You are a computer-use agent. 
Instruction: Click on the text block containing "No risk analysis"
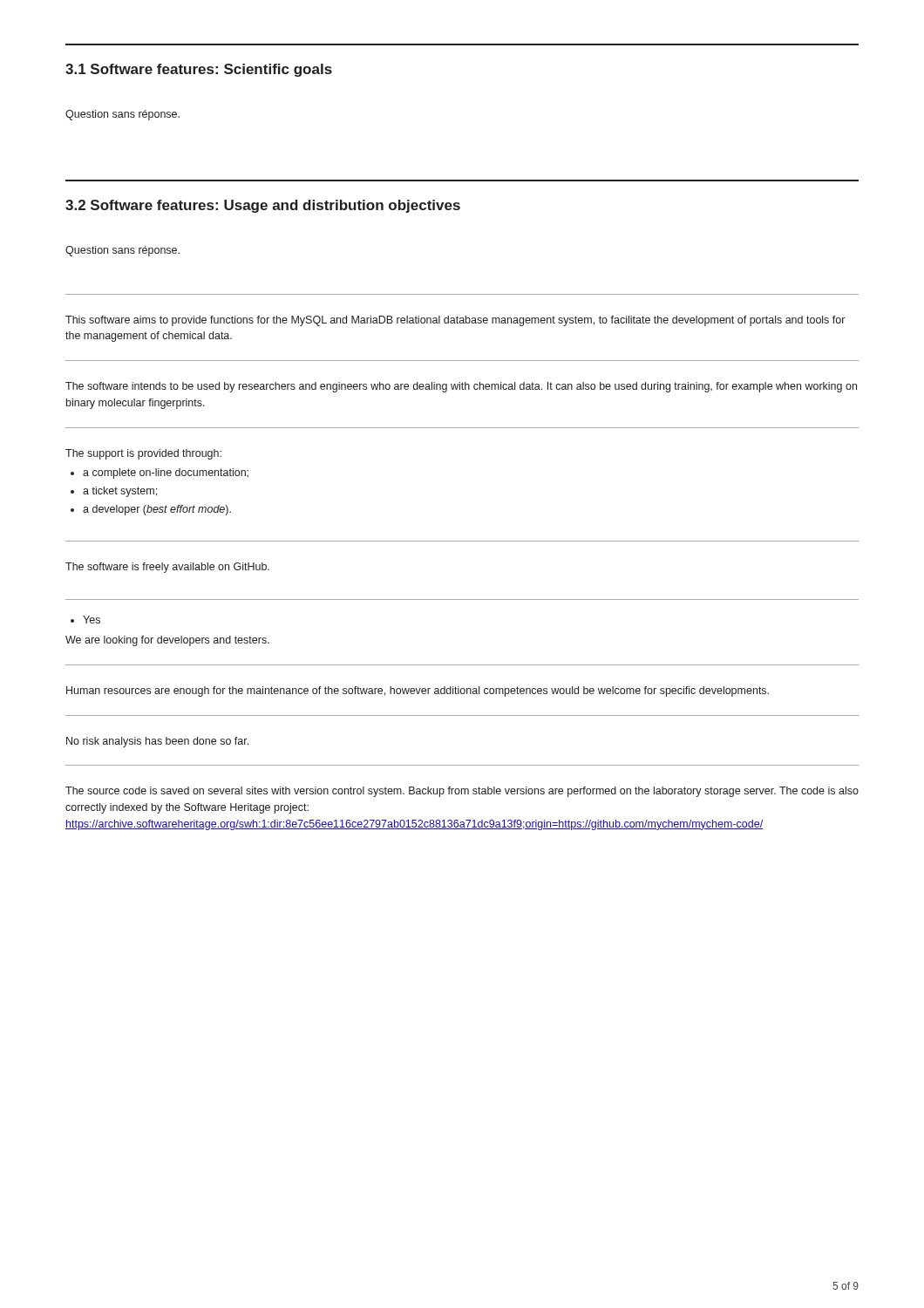pos(157,741)
